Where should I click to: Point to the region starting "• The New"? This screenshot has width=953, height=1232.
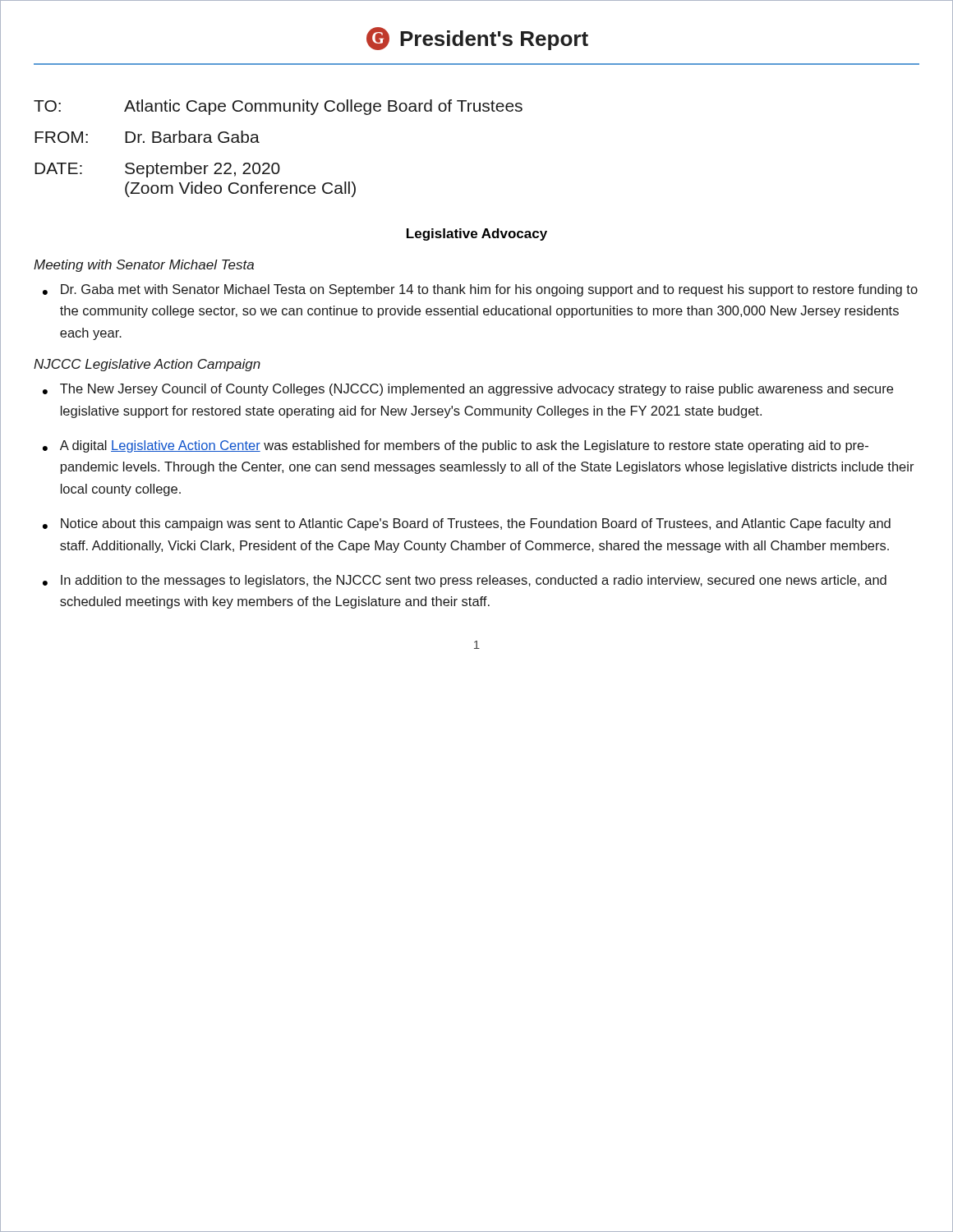pyautogui.click(x=481, y=400)
